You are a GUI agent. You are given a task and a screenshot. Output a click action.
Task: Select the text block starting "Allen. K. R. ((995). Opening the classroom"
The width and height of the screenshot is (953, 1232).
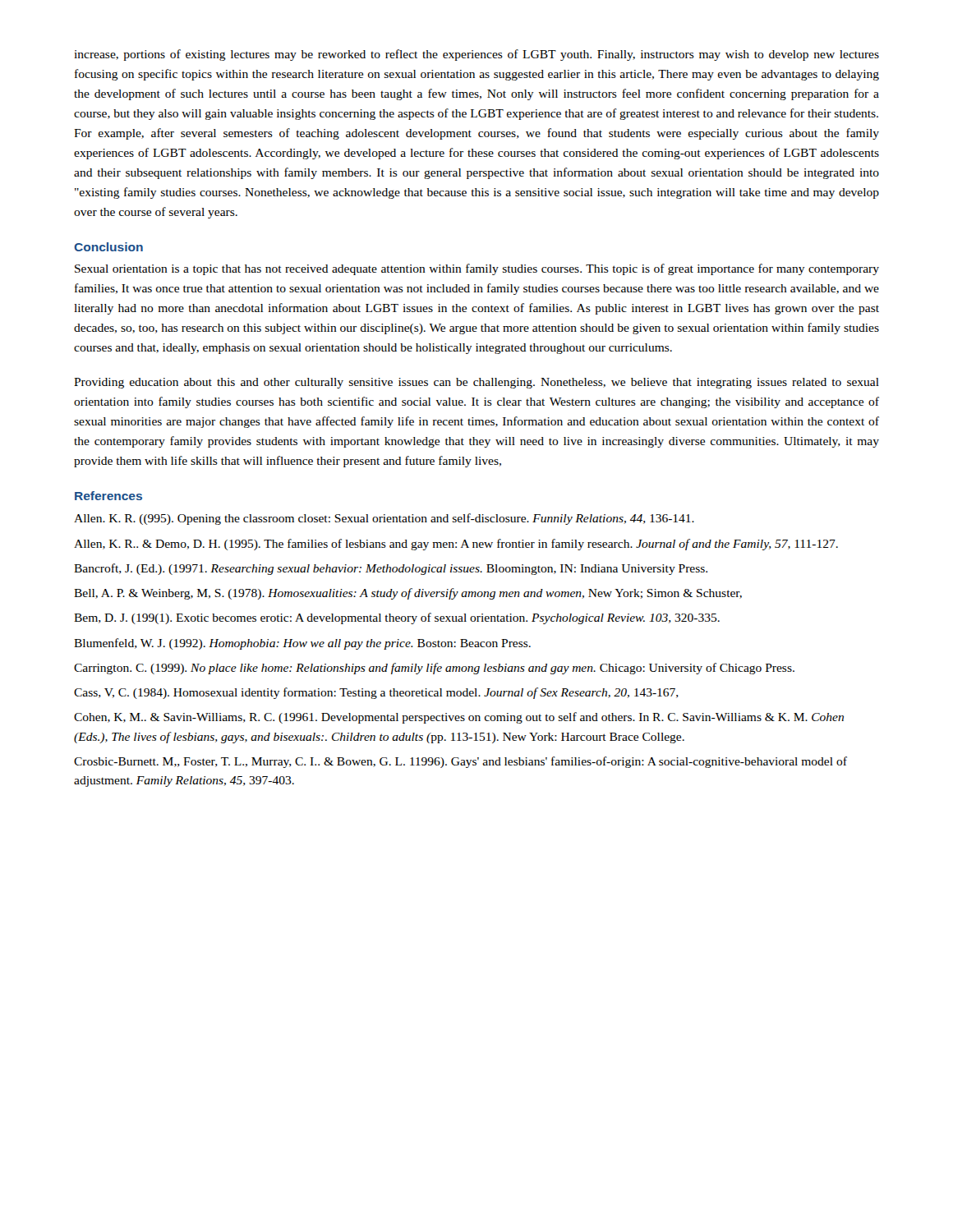tap(384, 518)
